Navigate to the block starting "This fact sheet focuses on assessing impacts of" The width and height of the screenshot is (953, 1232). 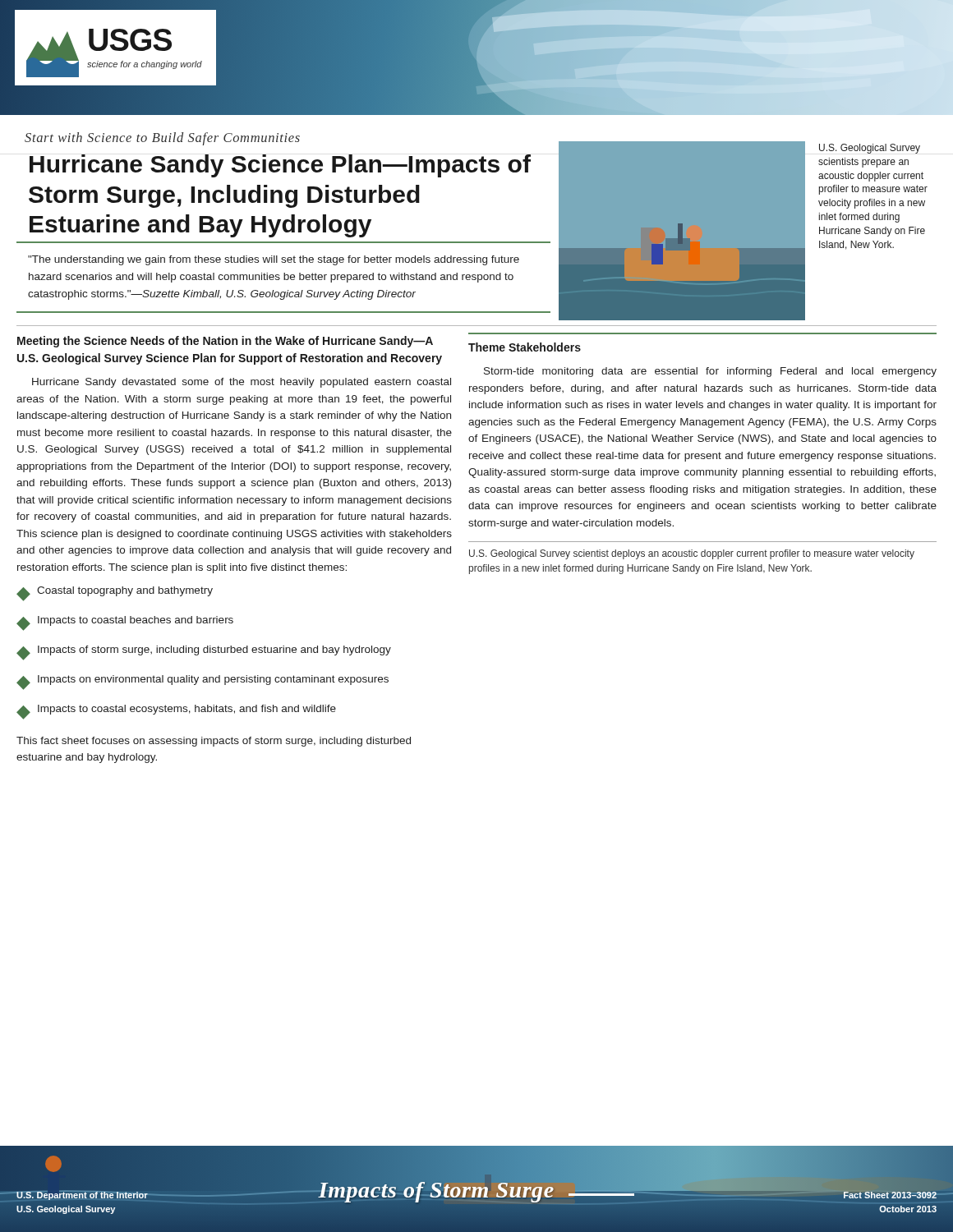pos(234,749)
